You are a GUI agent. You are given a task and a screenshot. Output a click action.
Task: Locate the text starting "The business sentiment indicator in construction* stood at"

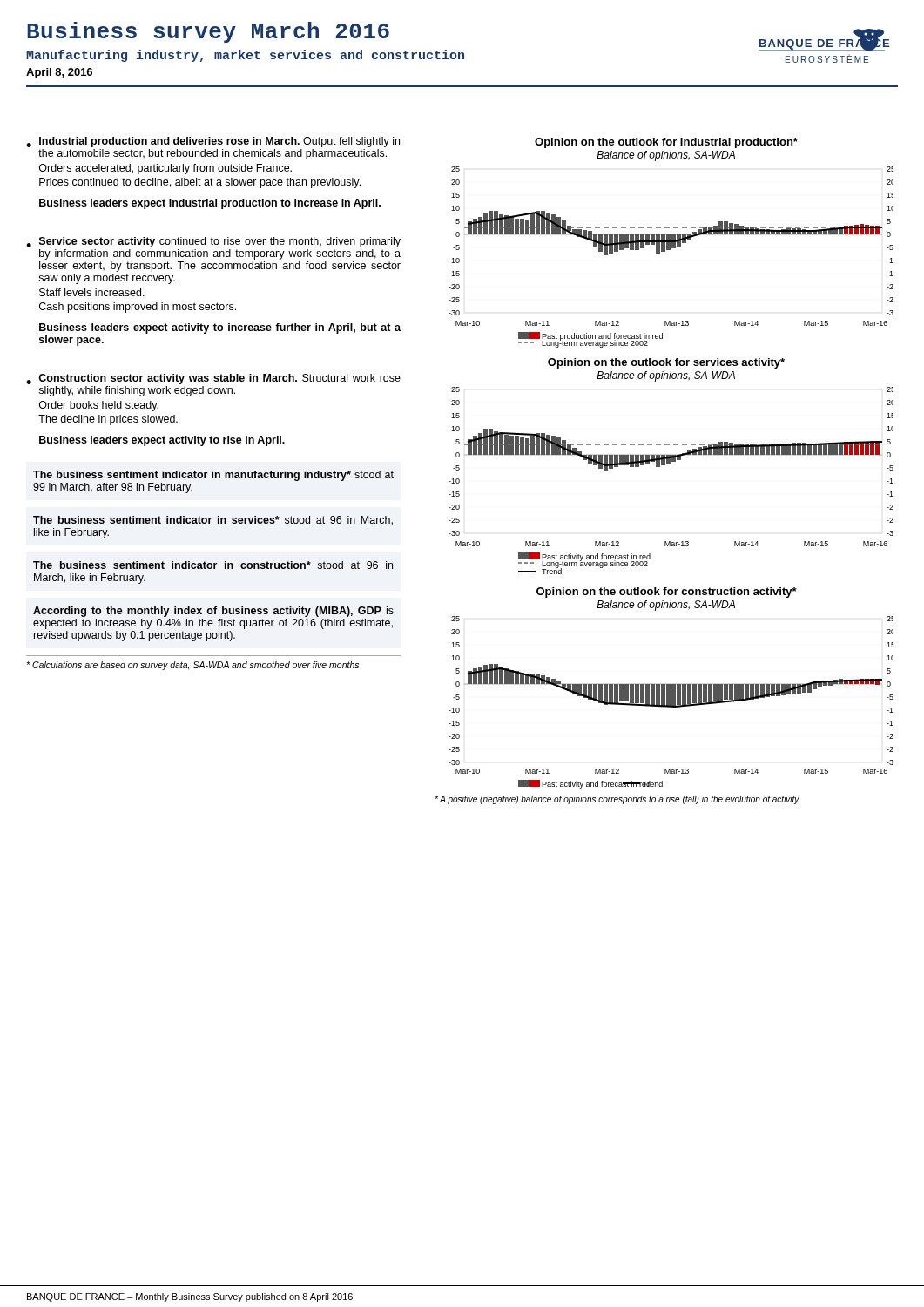pos(213,572)
